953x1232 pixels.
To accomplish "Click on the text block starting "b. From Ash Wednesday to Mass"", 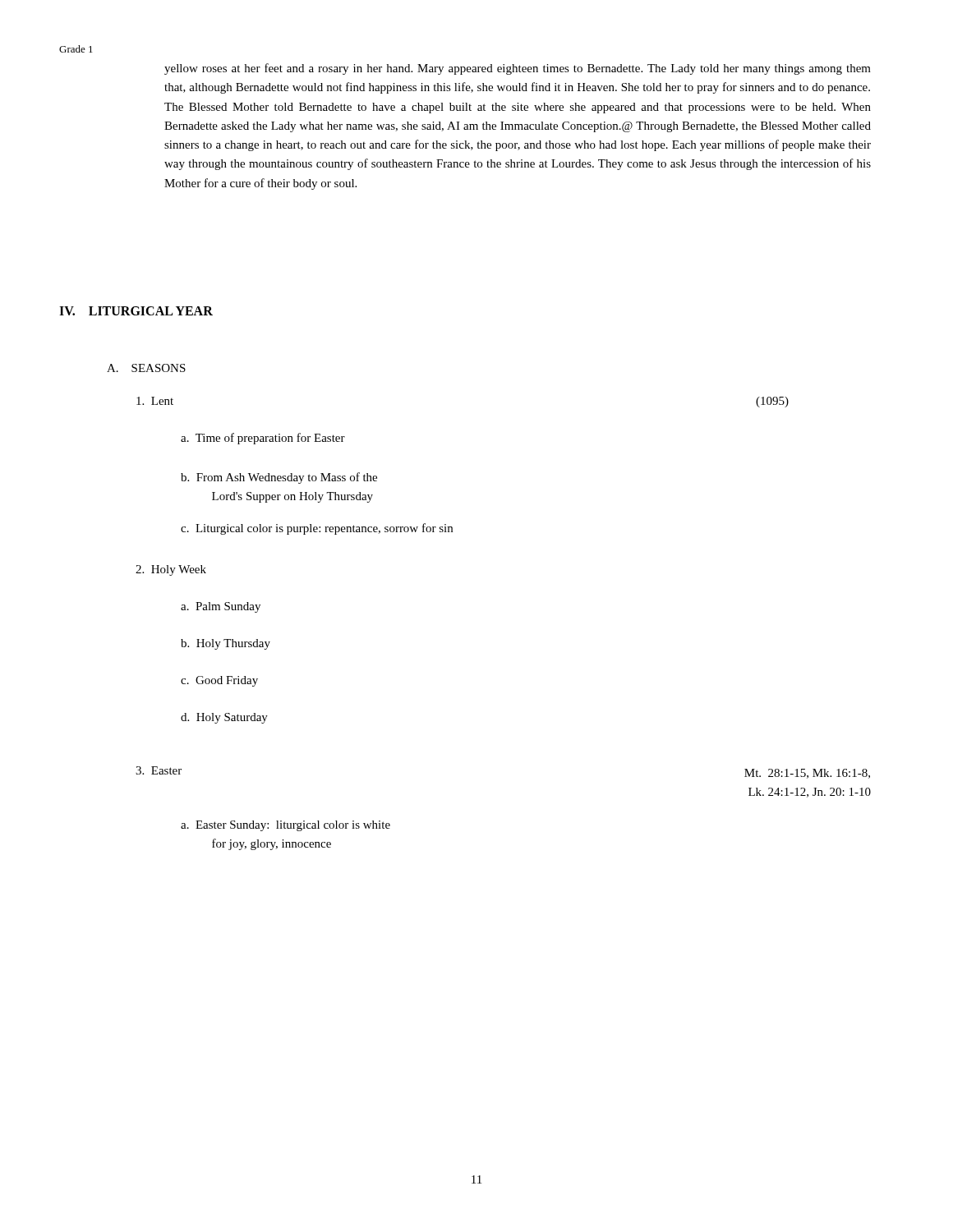I will (x=279, y=486).
